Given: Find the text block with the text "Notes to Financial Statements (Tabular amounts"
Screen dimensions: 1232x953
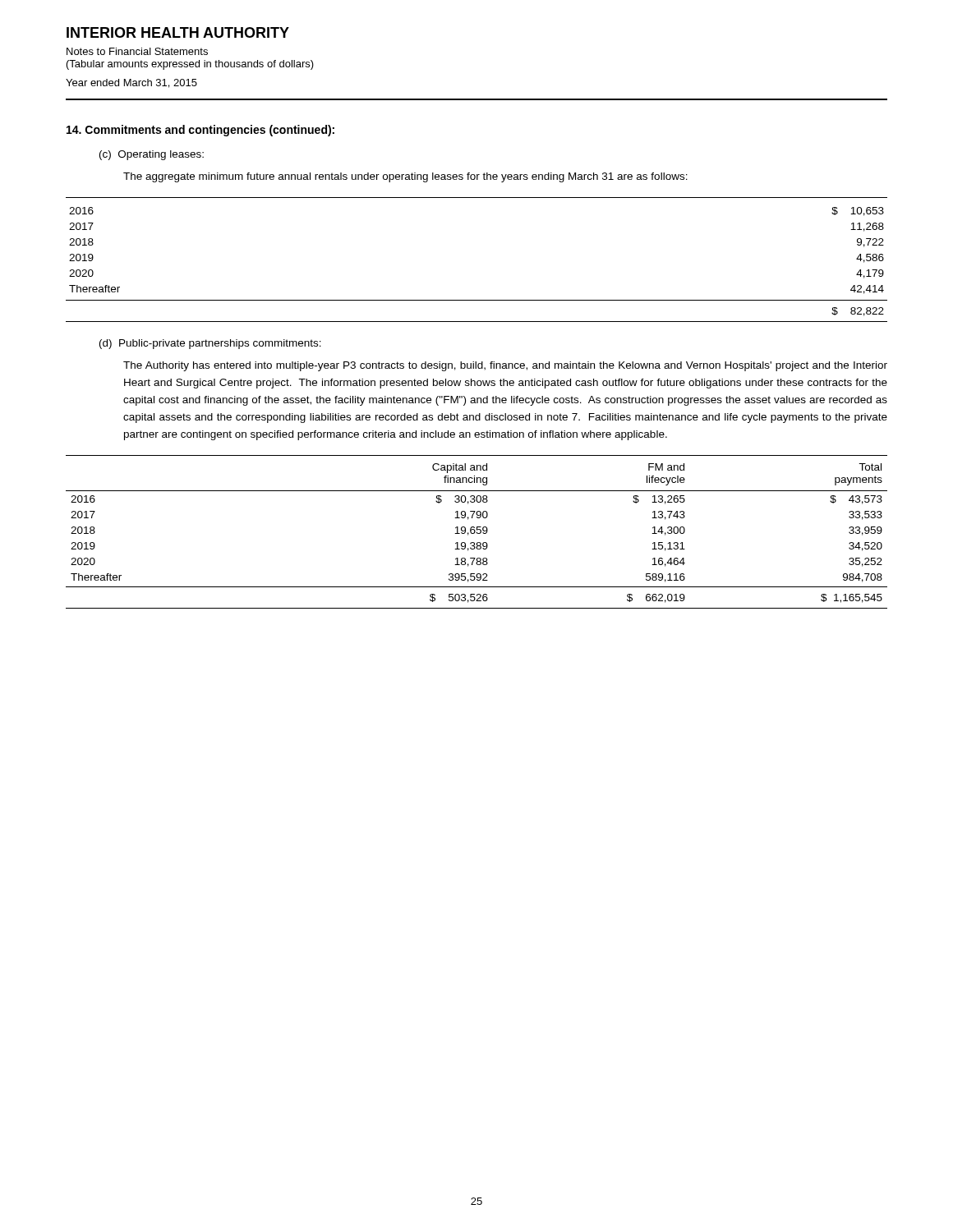Looking at the screenshot, I should [x=190, y=58].
